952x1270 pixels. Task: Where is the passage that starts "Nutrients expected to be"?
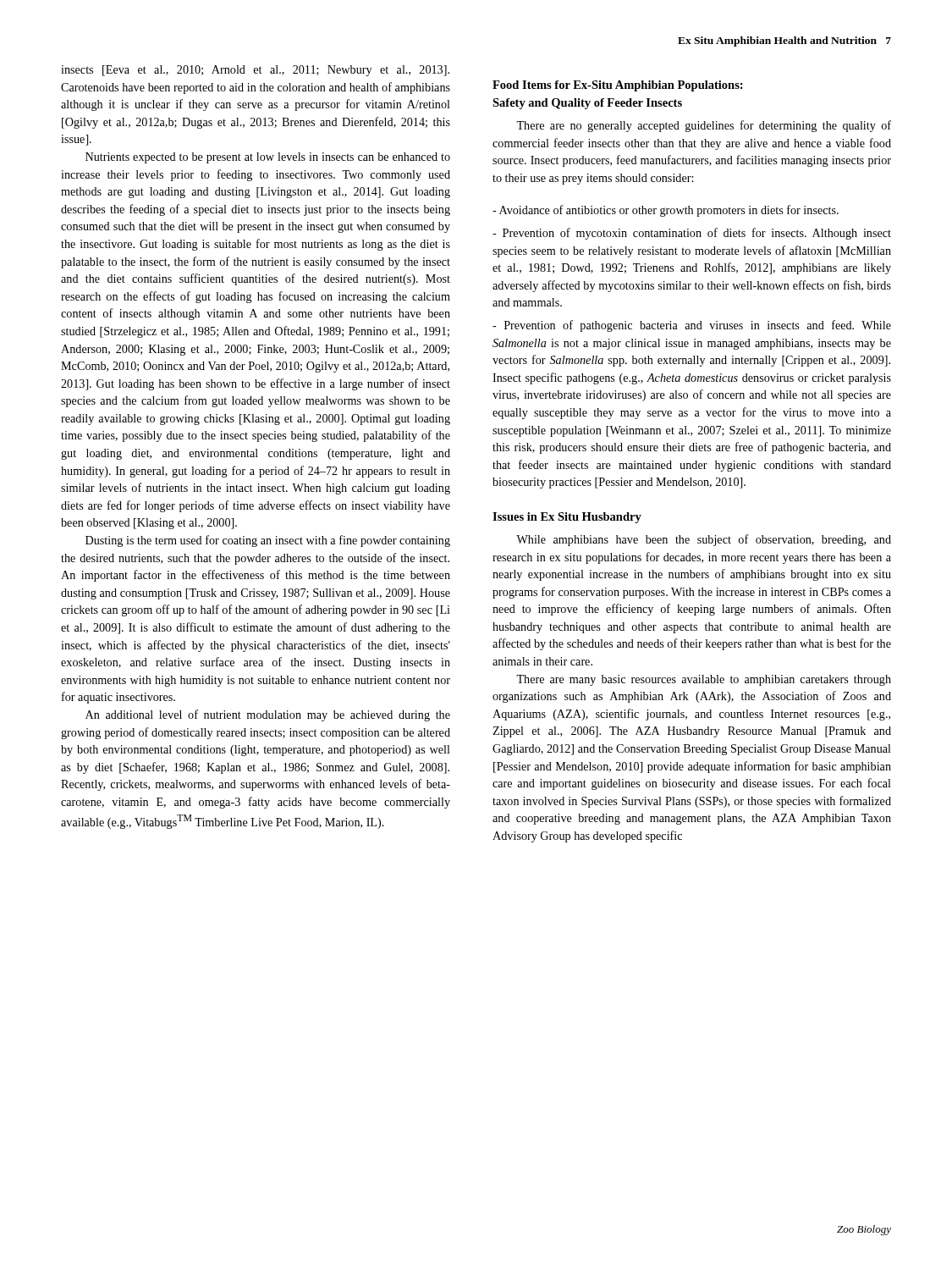pos(256,340)
